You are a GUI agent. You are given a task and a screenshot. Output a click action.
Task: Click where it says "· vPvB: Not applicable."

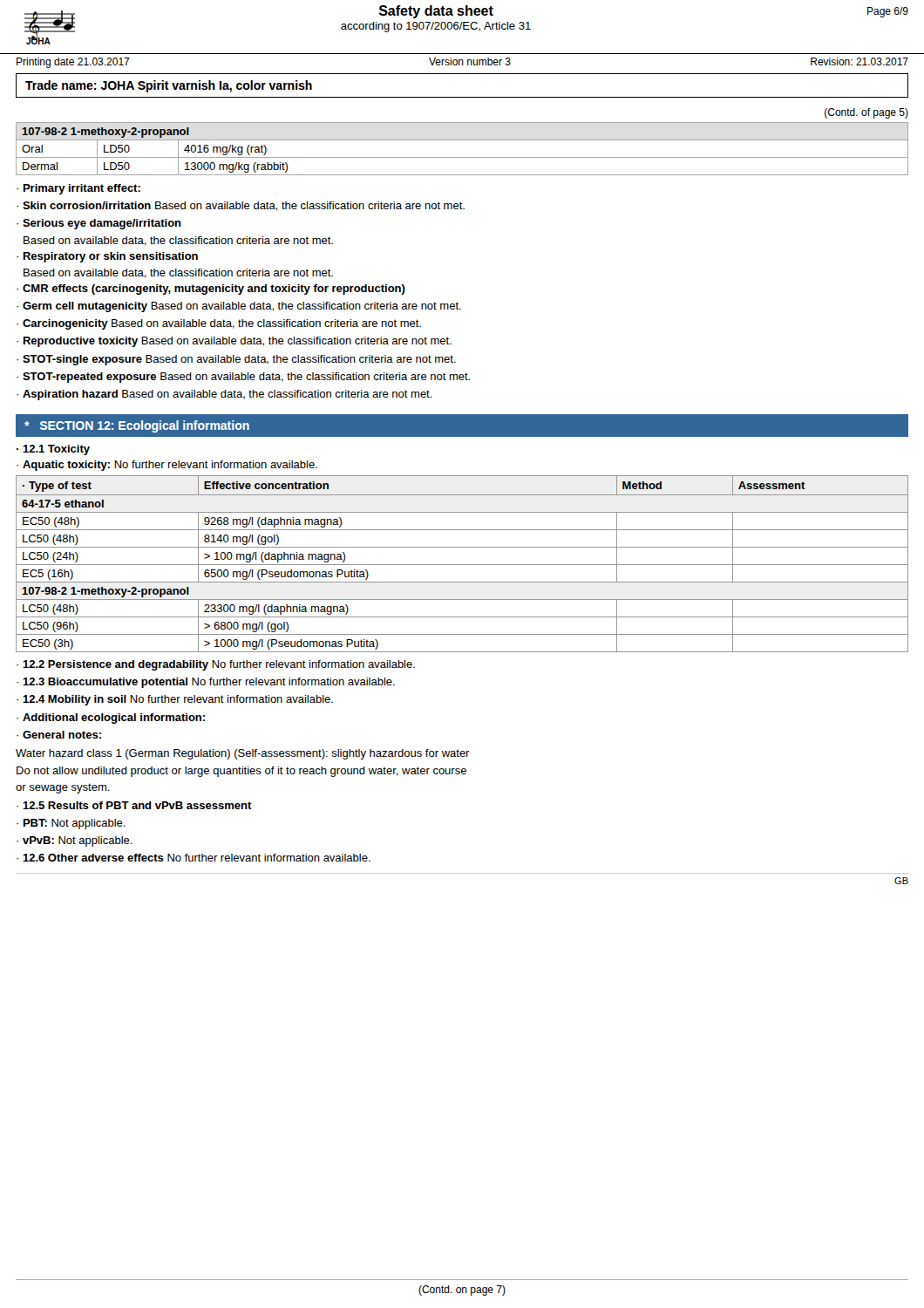(x=74, y=840)
